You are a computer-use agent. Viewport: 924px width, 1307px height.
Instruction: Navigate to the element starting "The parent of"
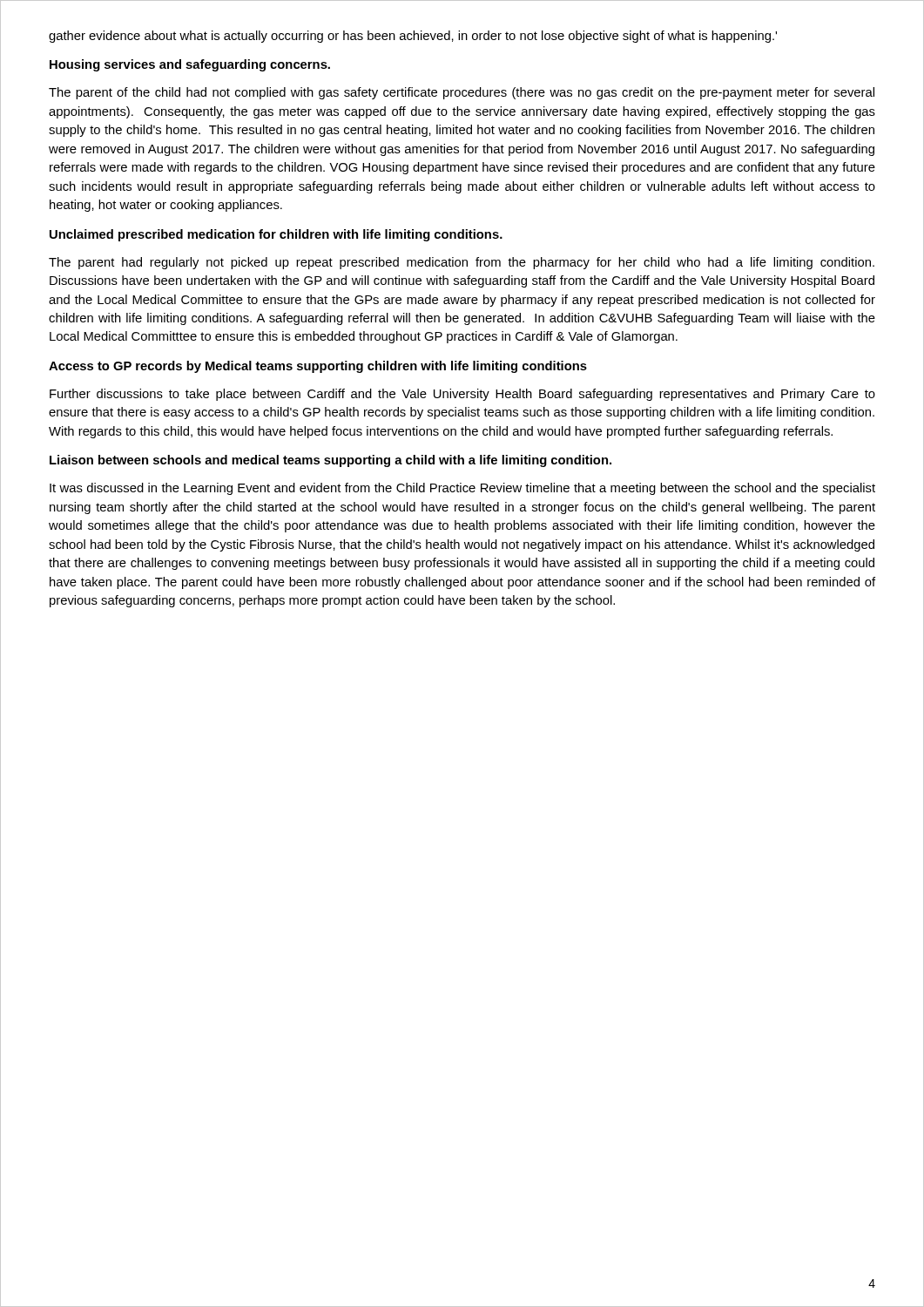point(462,149)
